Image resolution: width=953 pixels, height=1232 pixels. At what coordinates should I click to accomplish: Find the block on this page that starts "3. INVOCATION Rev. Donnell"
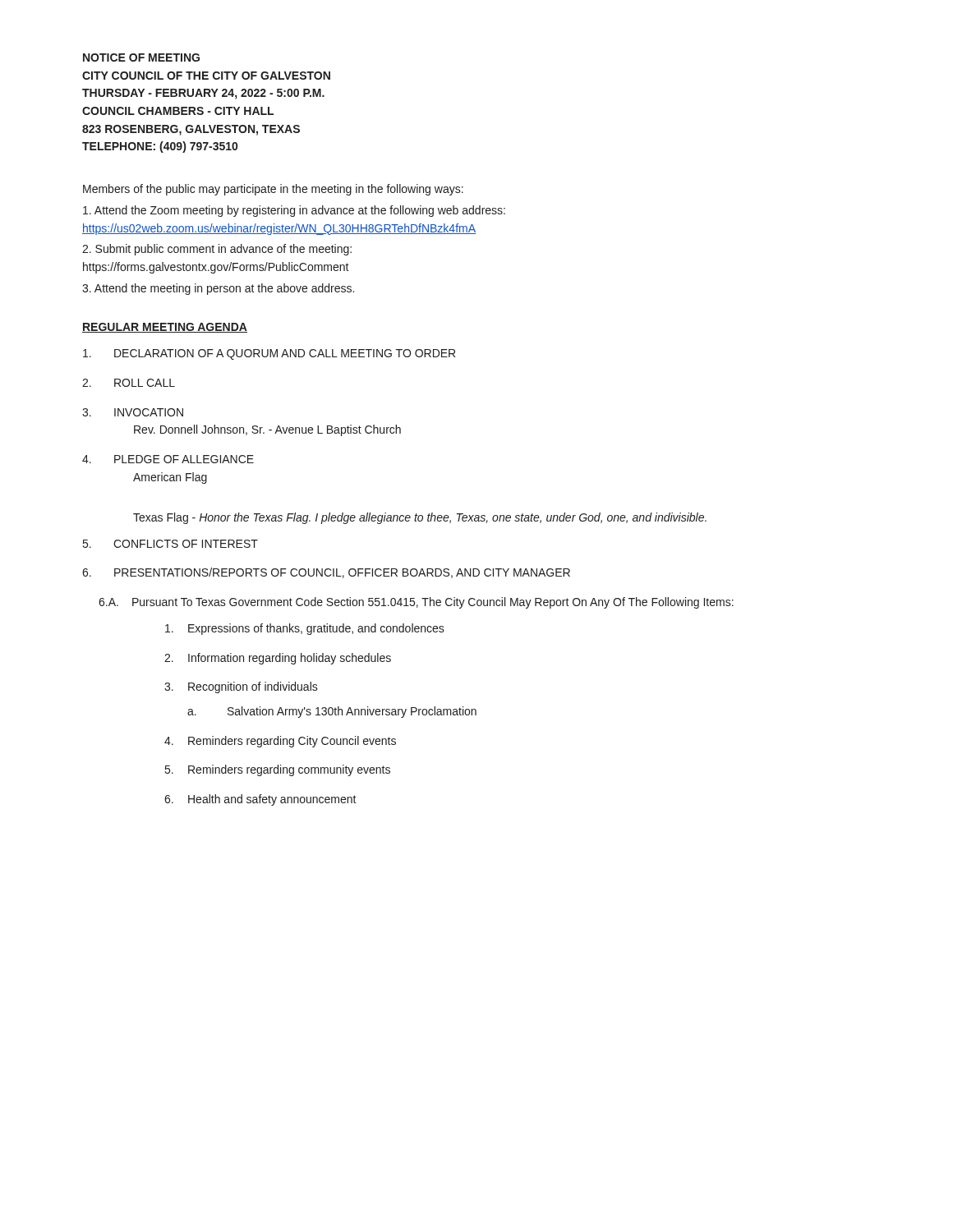[x=133, y=412]
